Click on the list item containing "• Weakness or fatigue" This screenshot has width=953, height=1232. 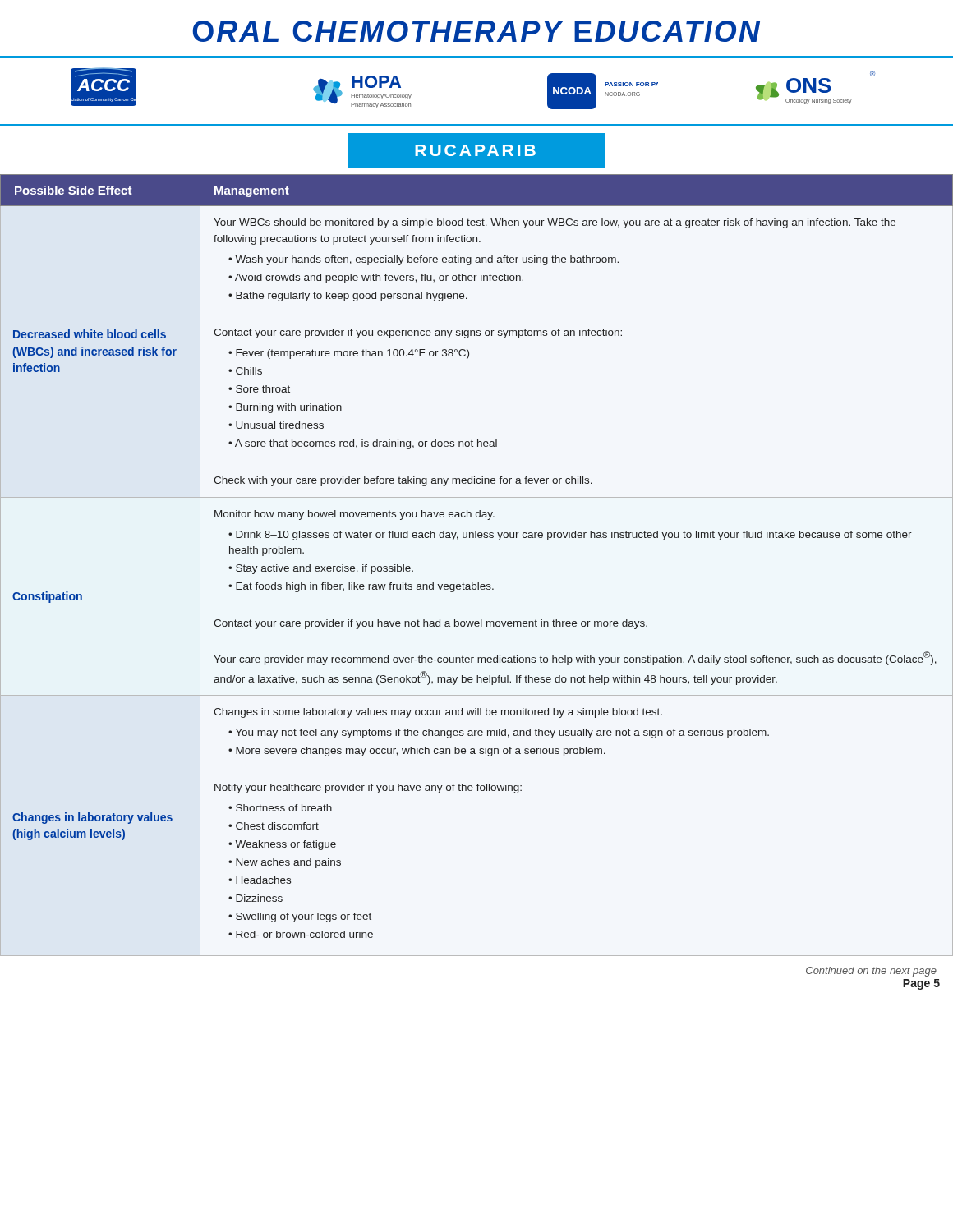[x=282, y=844]
